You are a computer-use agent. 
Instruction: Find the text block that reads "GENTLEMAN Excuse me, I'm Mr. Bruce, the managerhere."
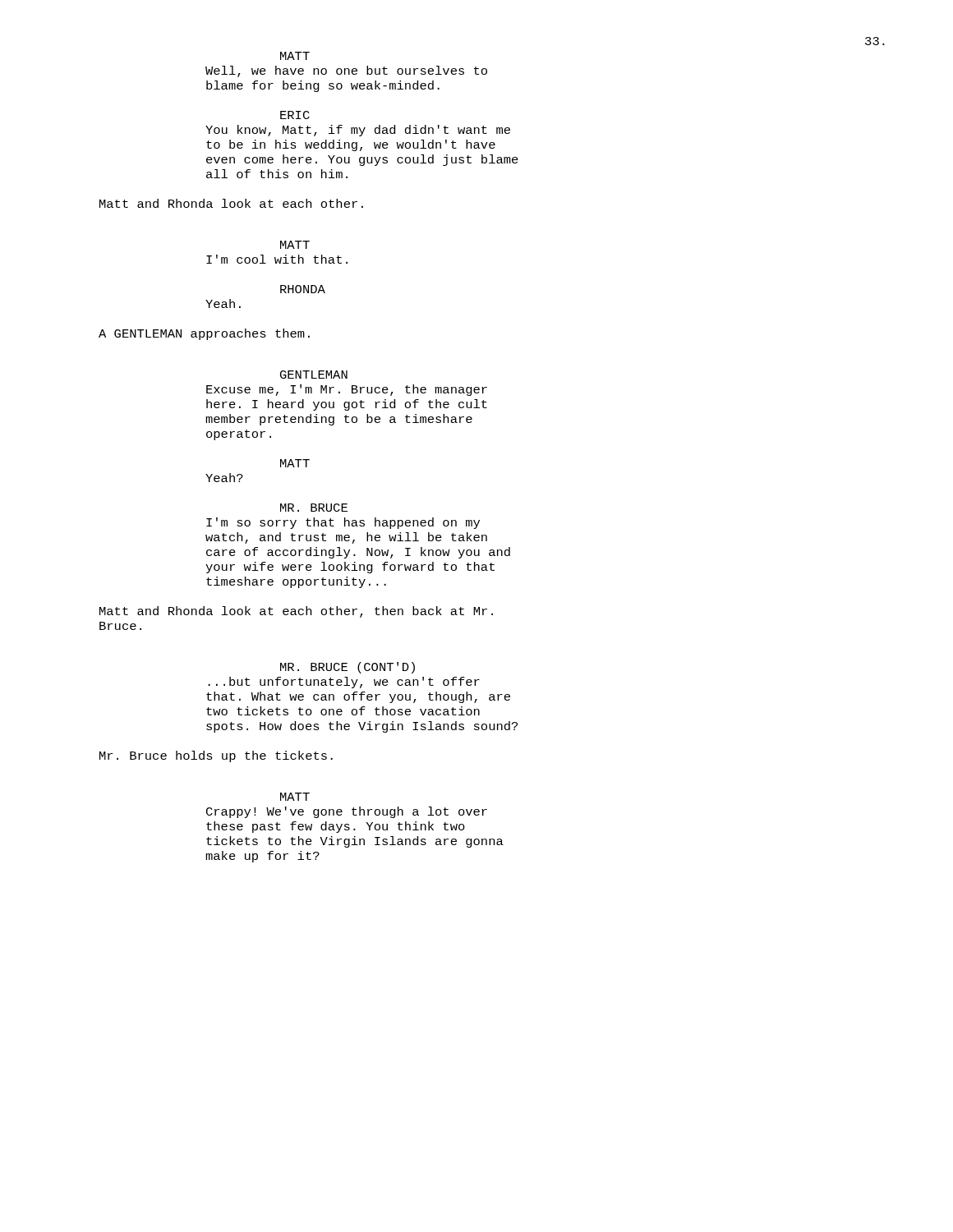[x=314, y=375]
